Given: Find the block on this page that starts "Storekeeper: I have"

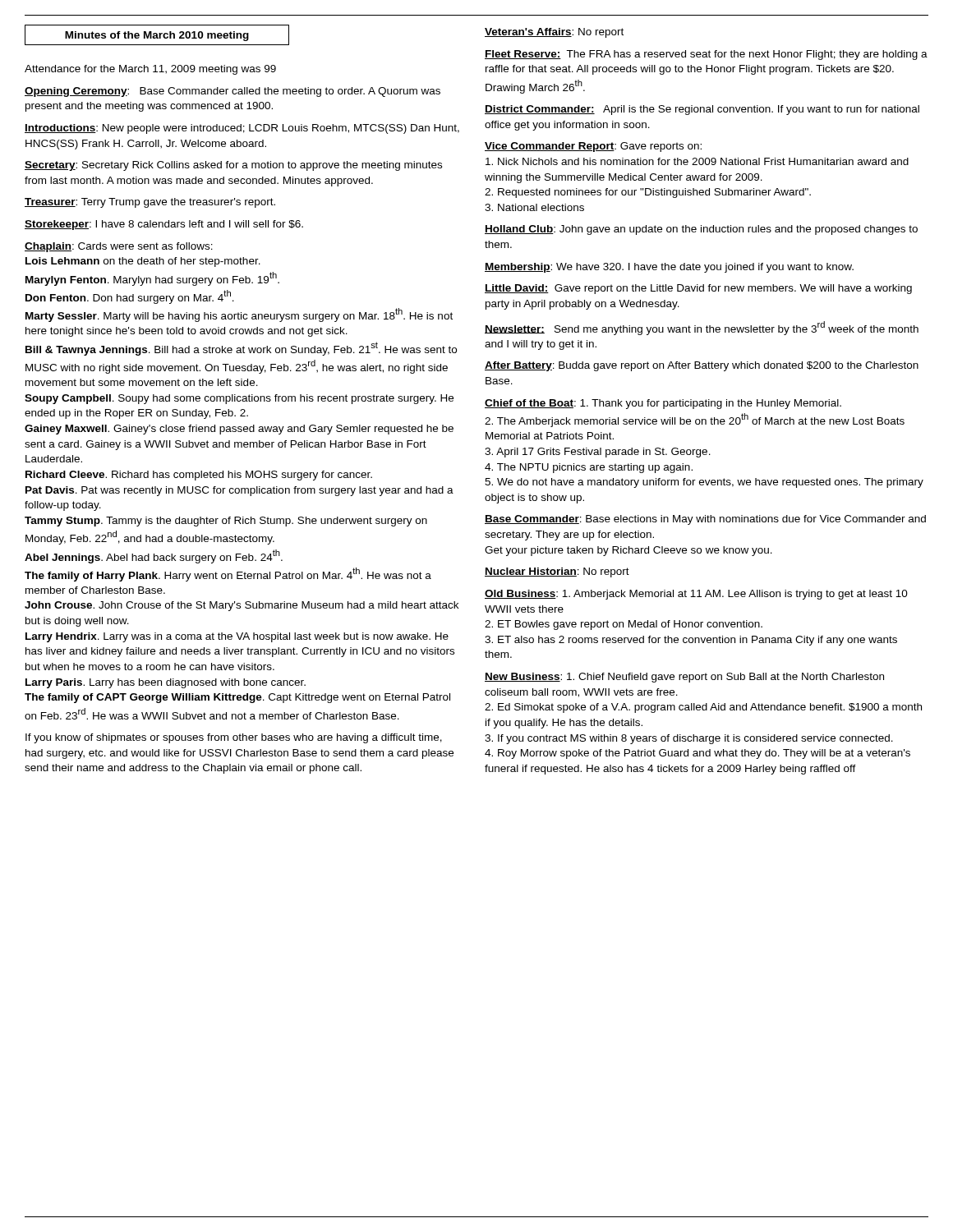Looking at the screenshot, I should pos(242,224).
